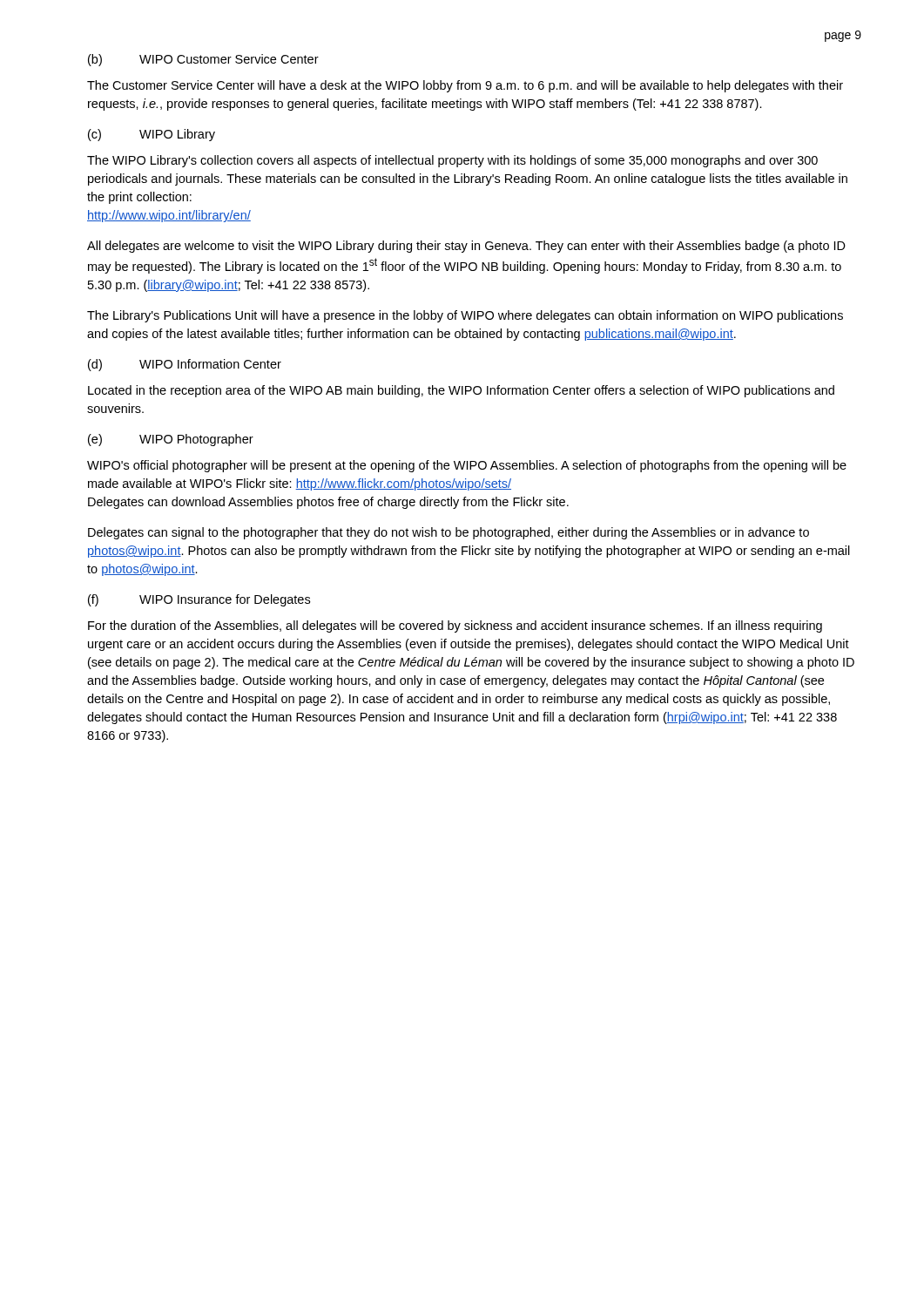Locate the text starting "(b) WIPO Customer Service Center"
Screen dimensions: 1307x924
pyautogui.click(x=203, y=59)
